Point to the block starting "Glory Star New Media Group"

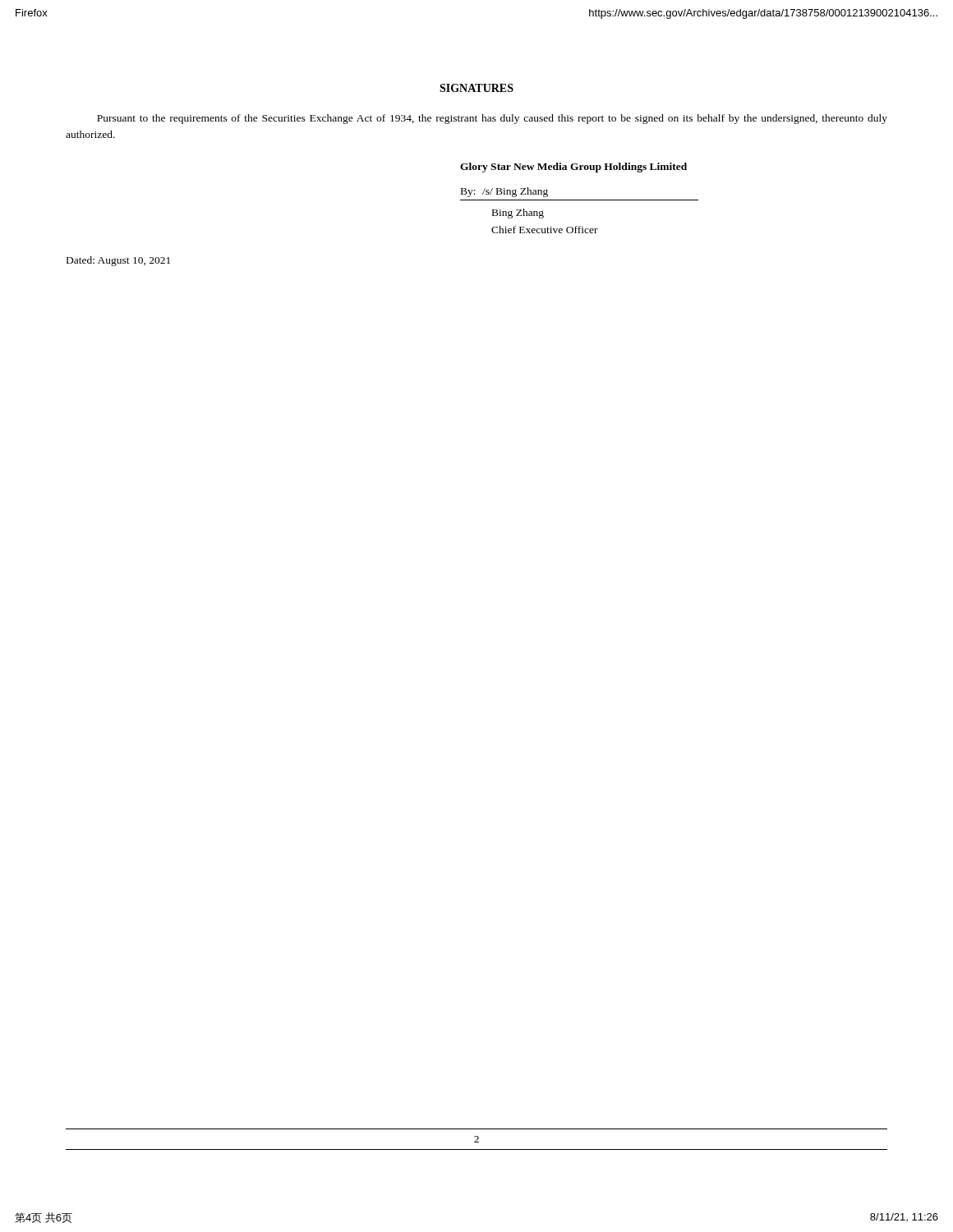[x=674, y=199]
